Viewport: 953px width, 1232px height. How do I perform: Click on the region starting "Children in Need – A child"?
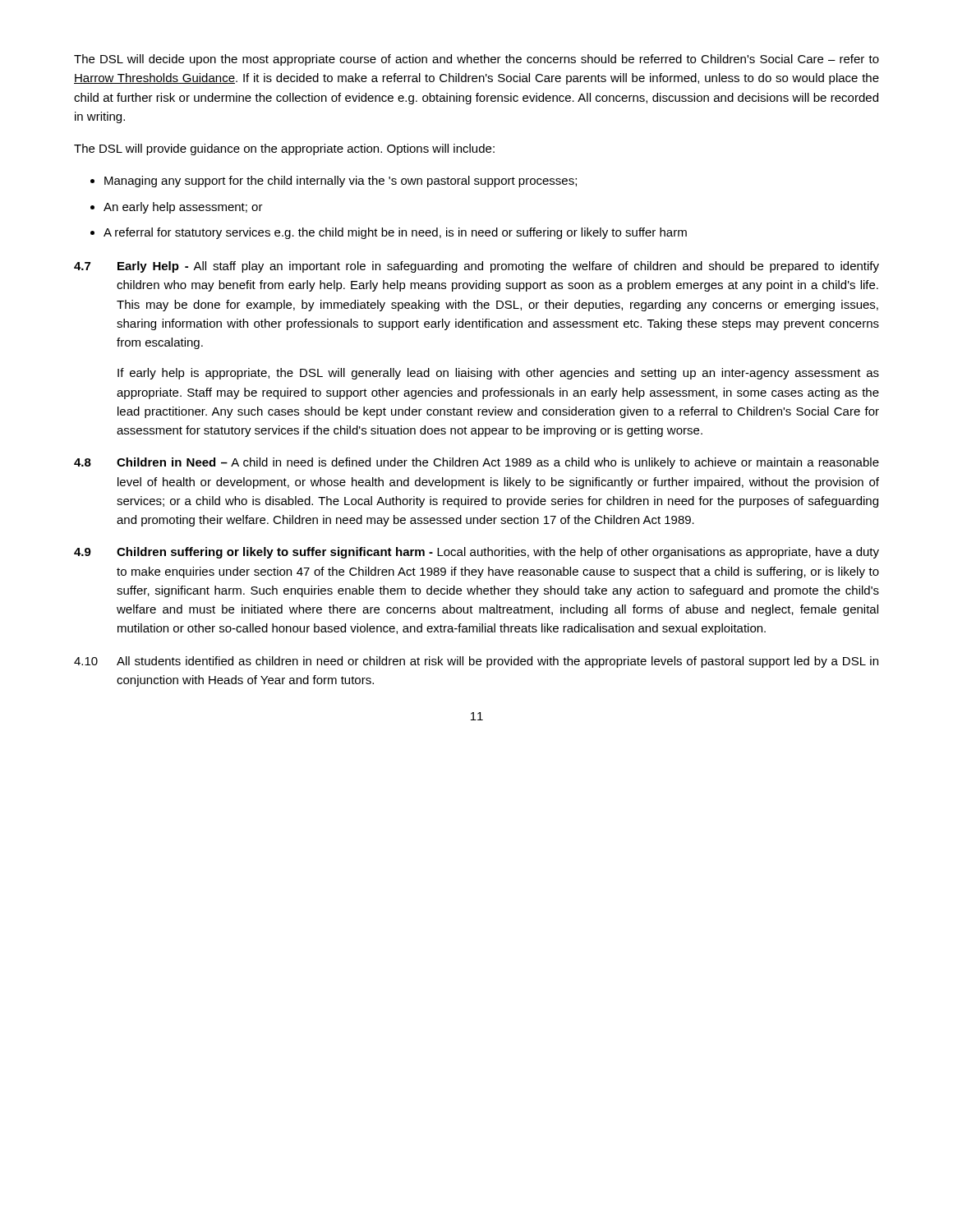498,491
